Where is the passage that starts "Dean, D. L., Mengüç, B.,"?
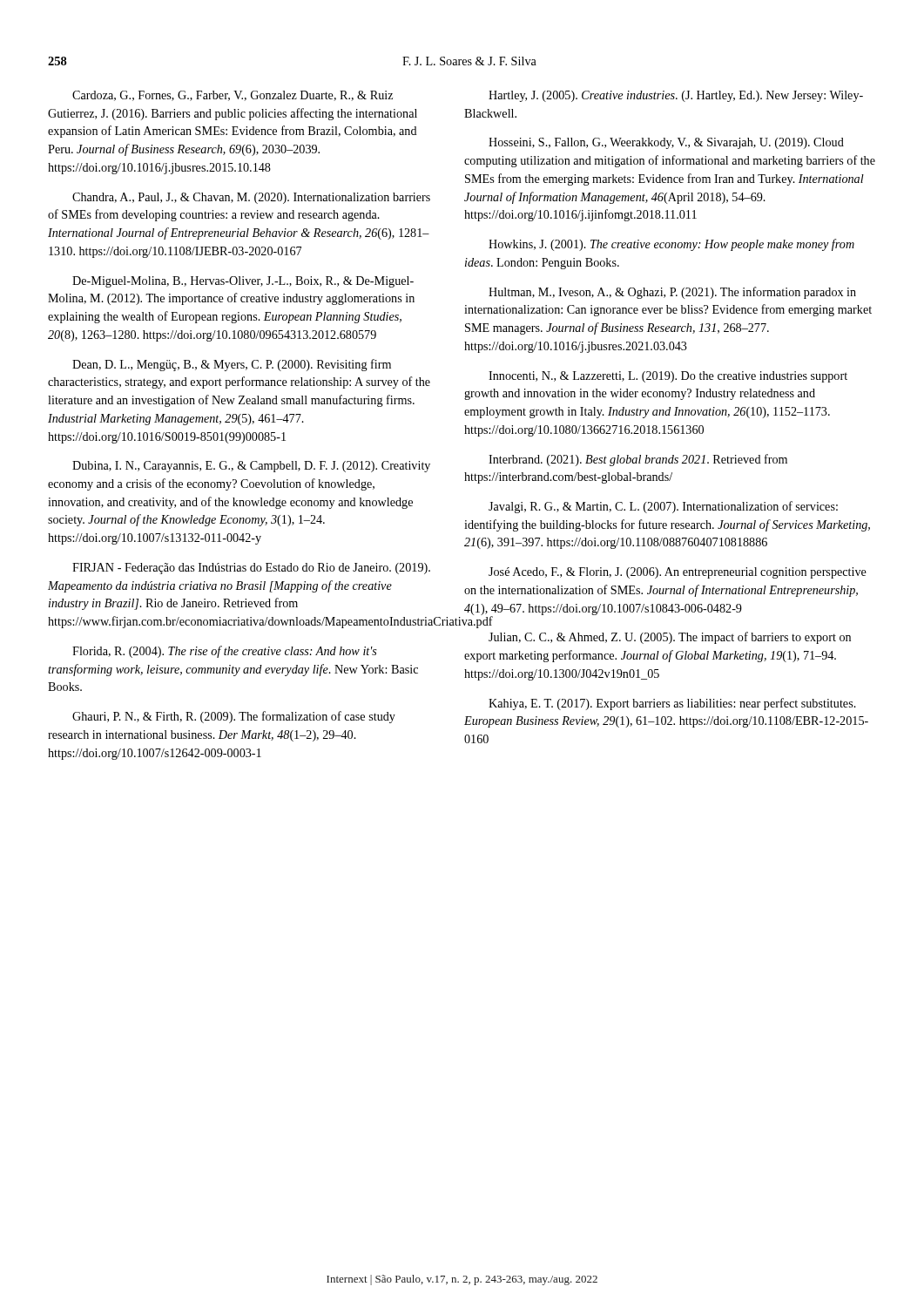Viewport: 924px width, 1307px height. [239, 400]
